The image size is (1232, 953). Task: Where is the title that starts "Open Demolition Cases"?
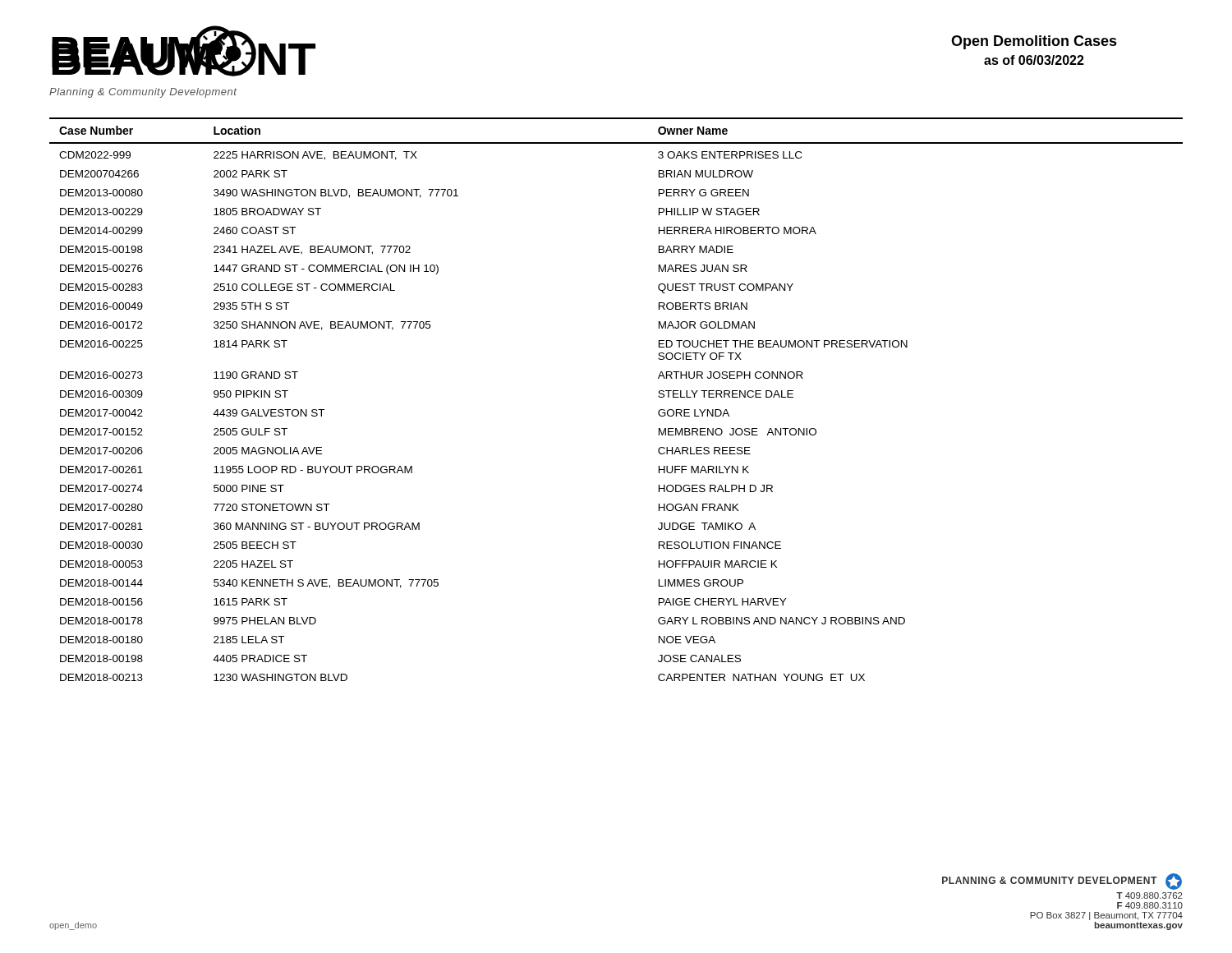click(x=1034, y=51)
